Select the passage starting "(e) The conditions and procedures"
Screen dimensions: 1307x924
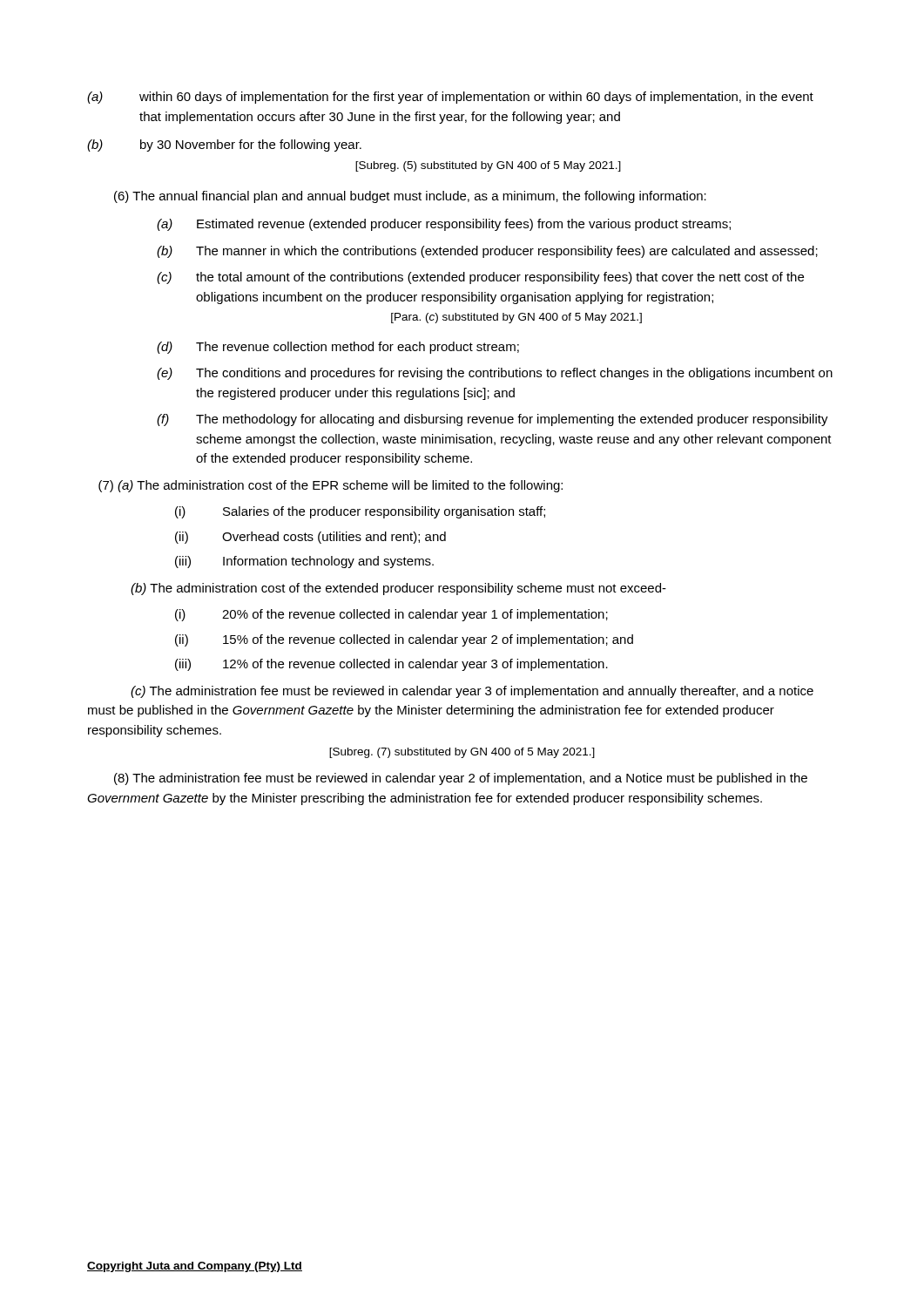click(497, 383)
